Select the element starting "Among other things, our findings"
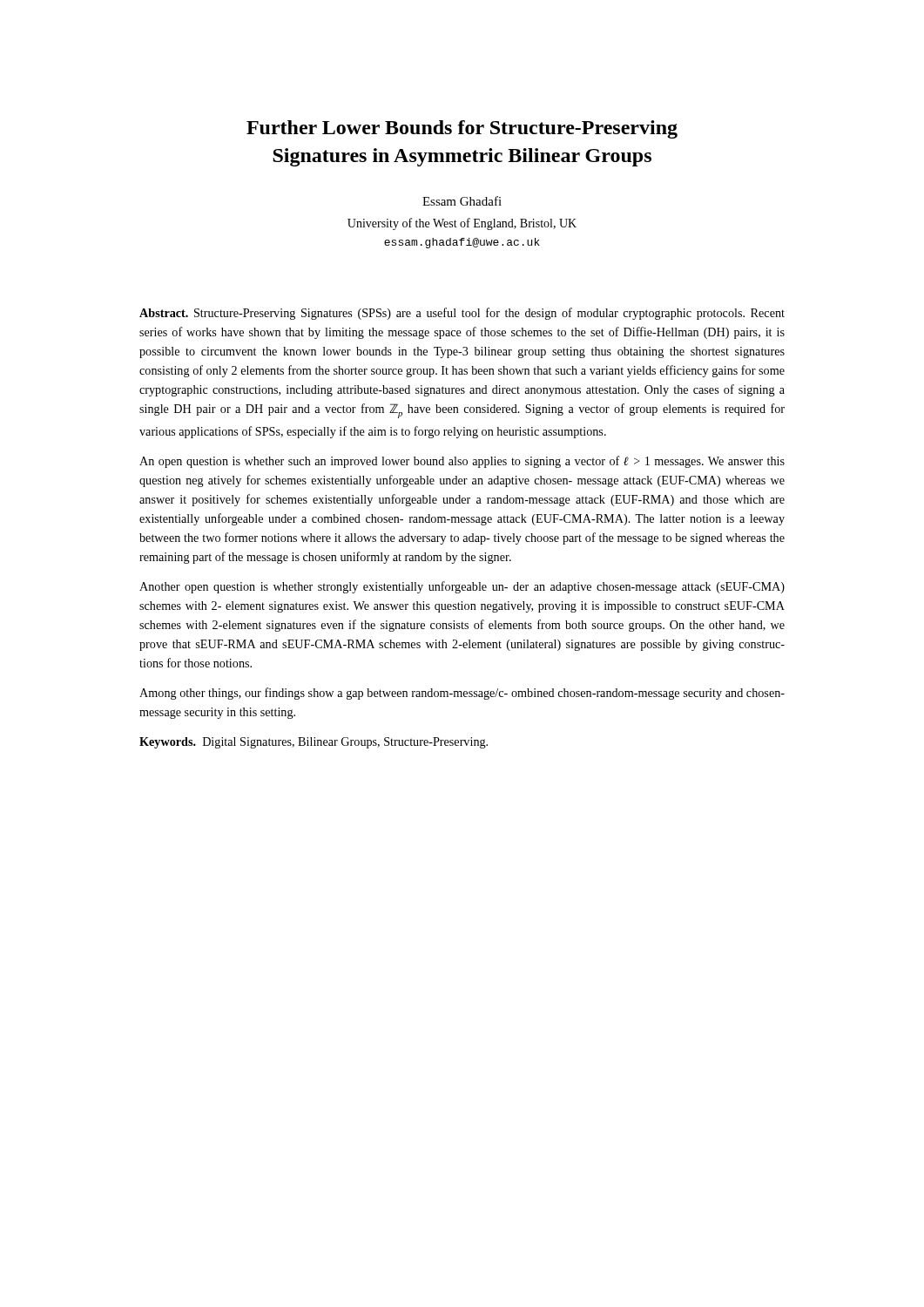Screen dimensions: 1307x924 tap(462, 702)
